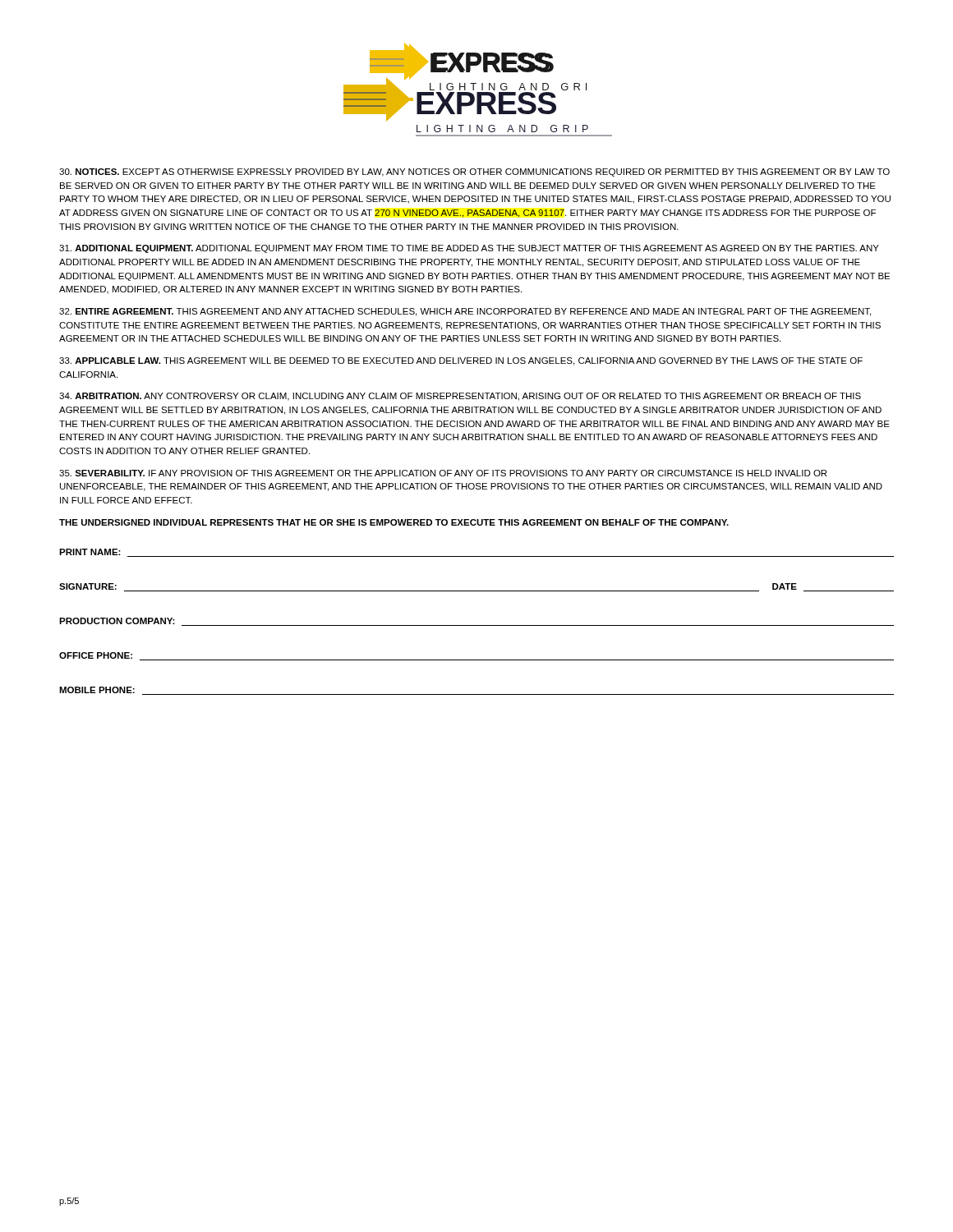This screenshot has height=1232, width=953.
Task: Locate the text block that says "APPLICABLE LAW. THIS"
Action: (461, 367)
